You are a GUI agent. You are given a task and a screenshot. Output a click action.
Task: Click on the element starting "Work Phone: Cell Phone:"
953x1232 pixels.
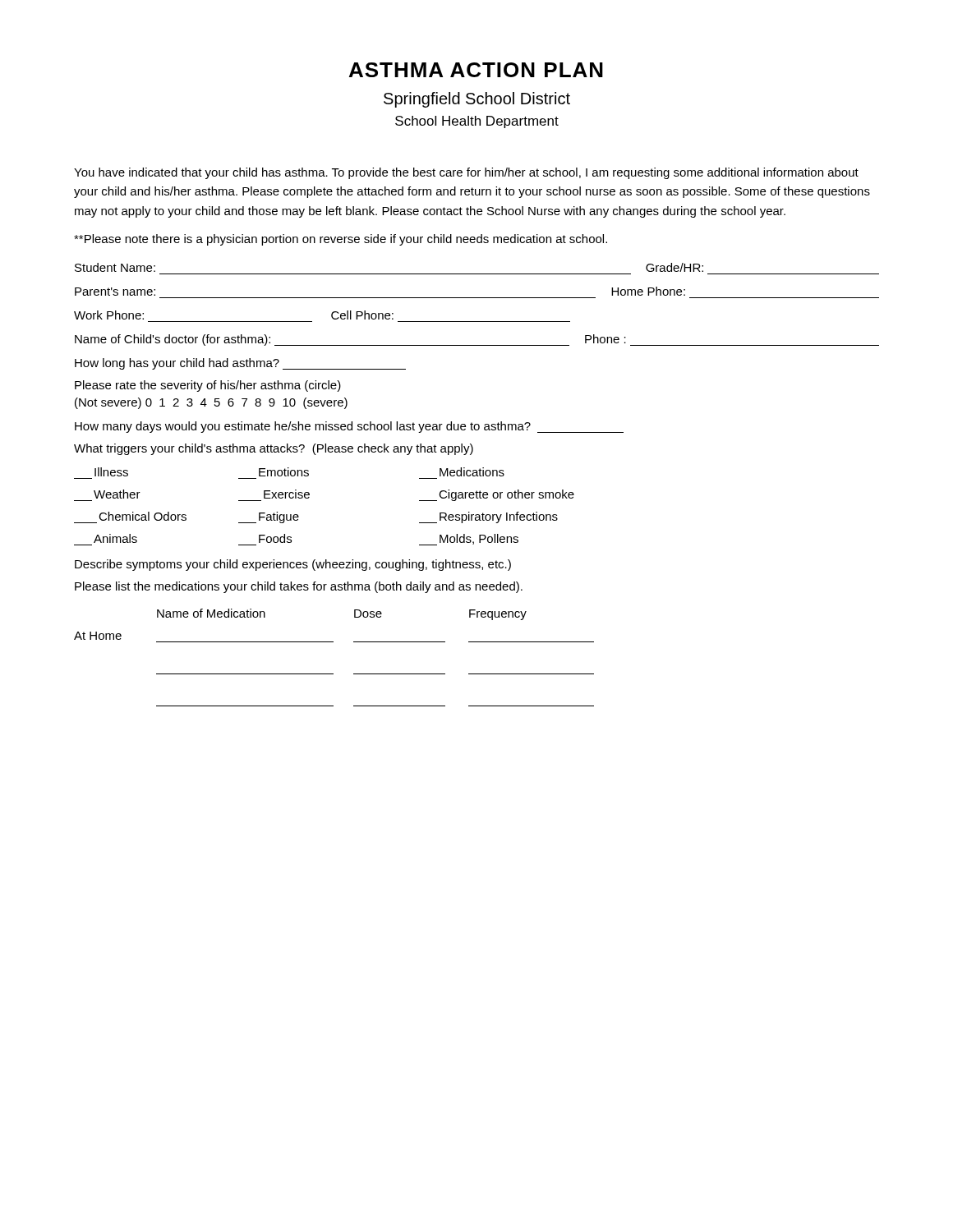[322, 314]
